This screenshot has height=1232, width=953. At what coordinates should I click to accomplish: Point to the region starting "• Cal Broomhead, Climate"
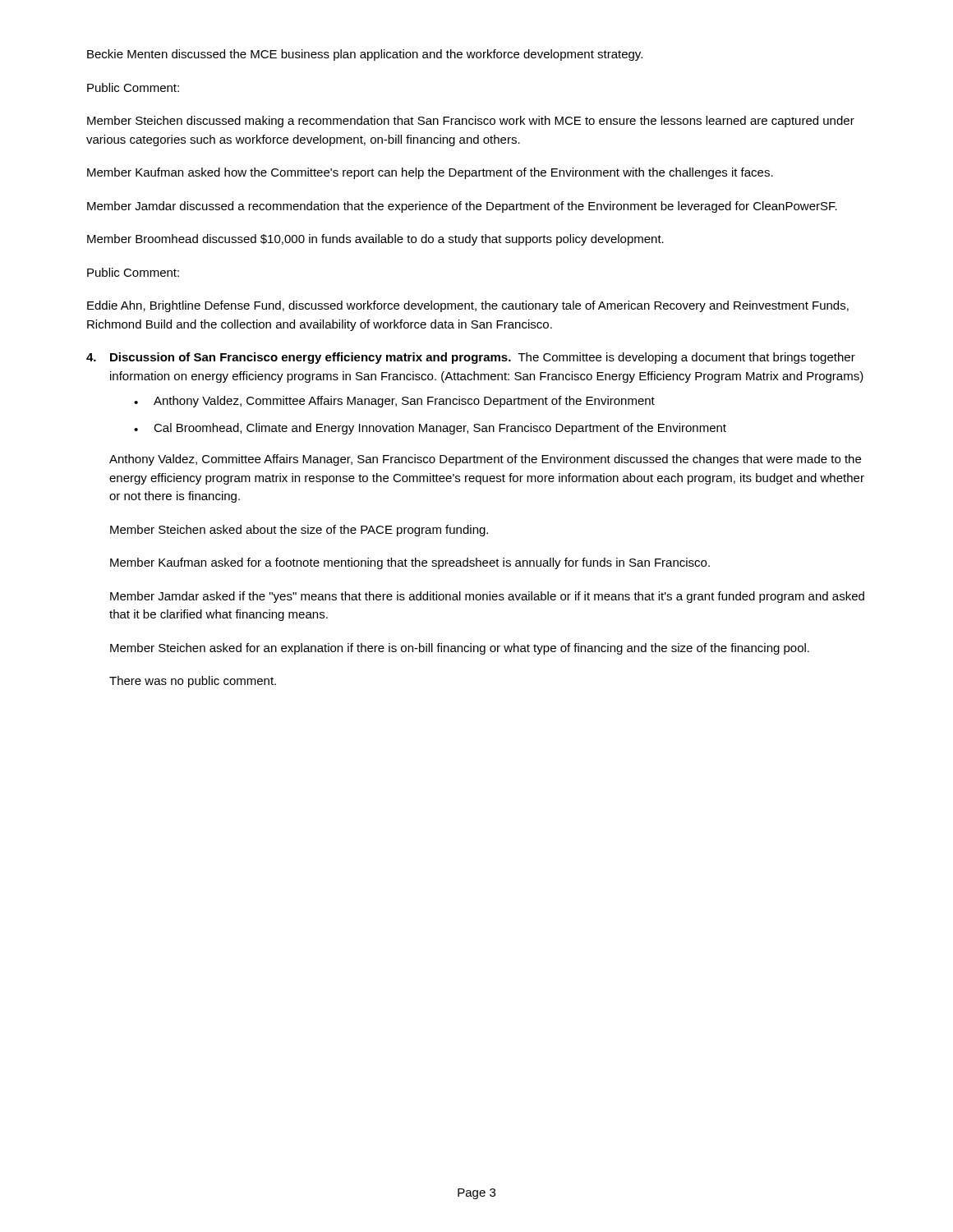coord(500,429)
